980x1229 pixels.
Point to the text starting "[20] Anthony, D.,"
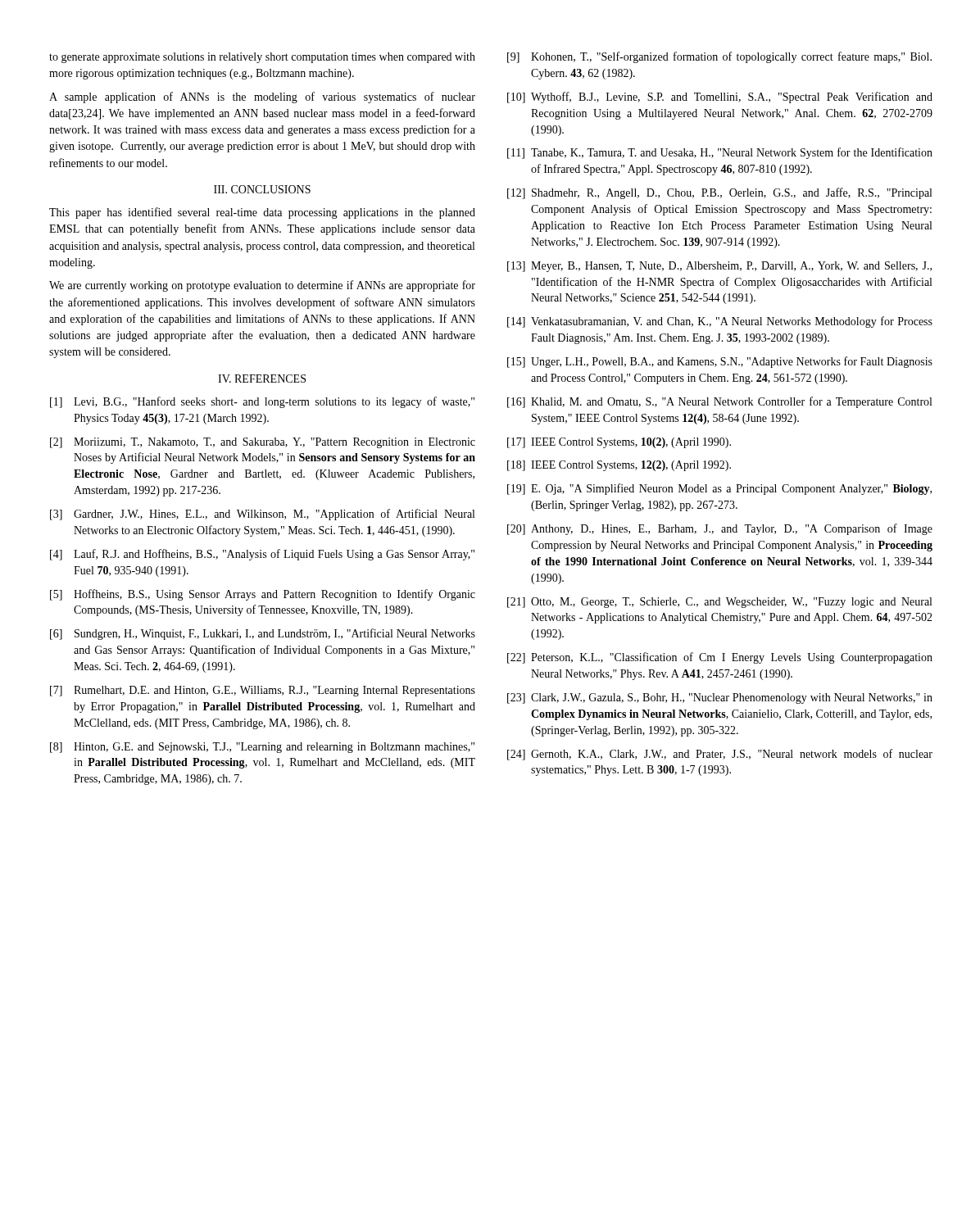pos(719,554)
